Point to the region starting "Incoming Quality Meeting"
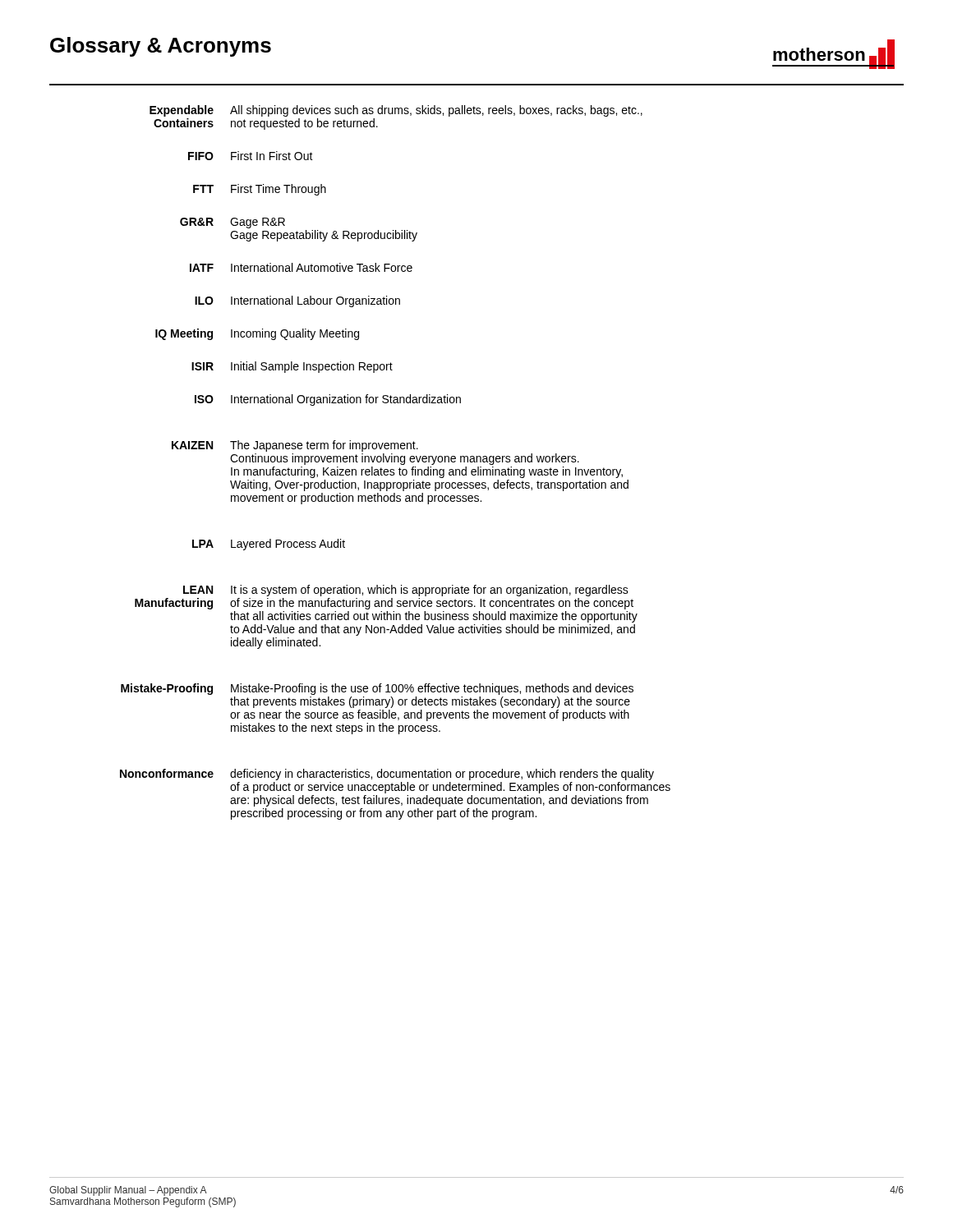The width and height of the screenshot is (953, 1232). (295, 333)
